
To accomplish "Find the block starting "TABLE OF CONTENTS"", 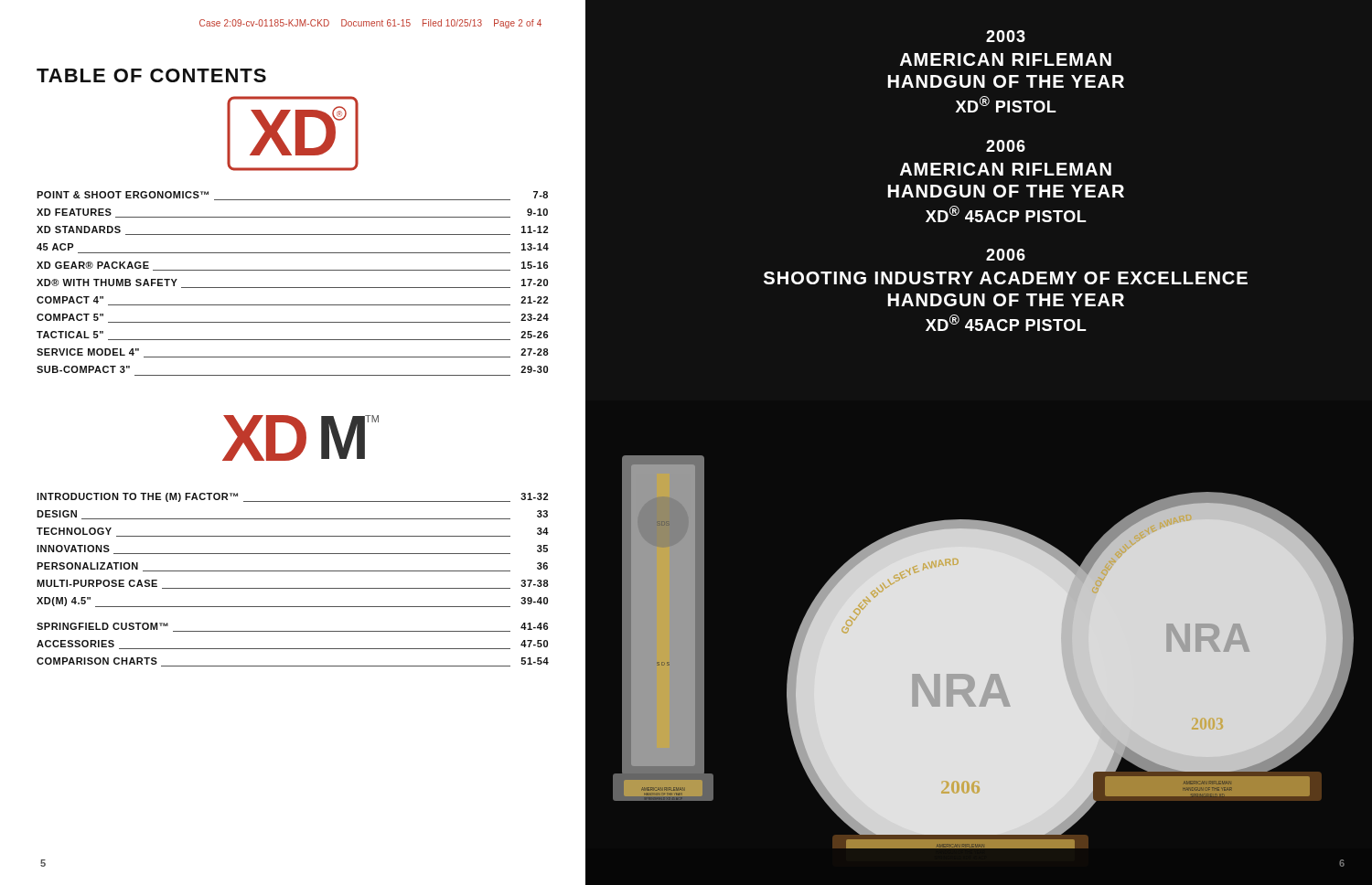I will [x=152, y=75].
